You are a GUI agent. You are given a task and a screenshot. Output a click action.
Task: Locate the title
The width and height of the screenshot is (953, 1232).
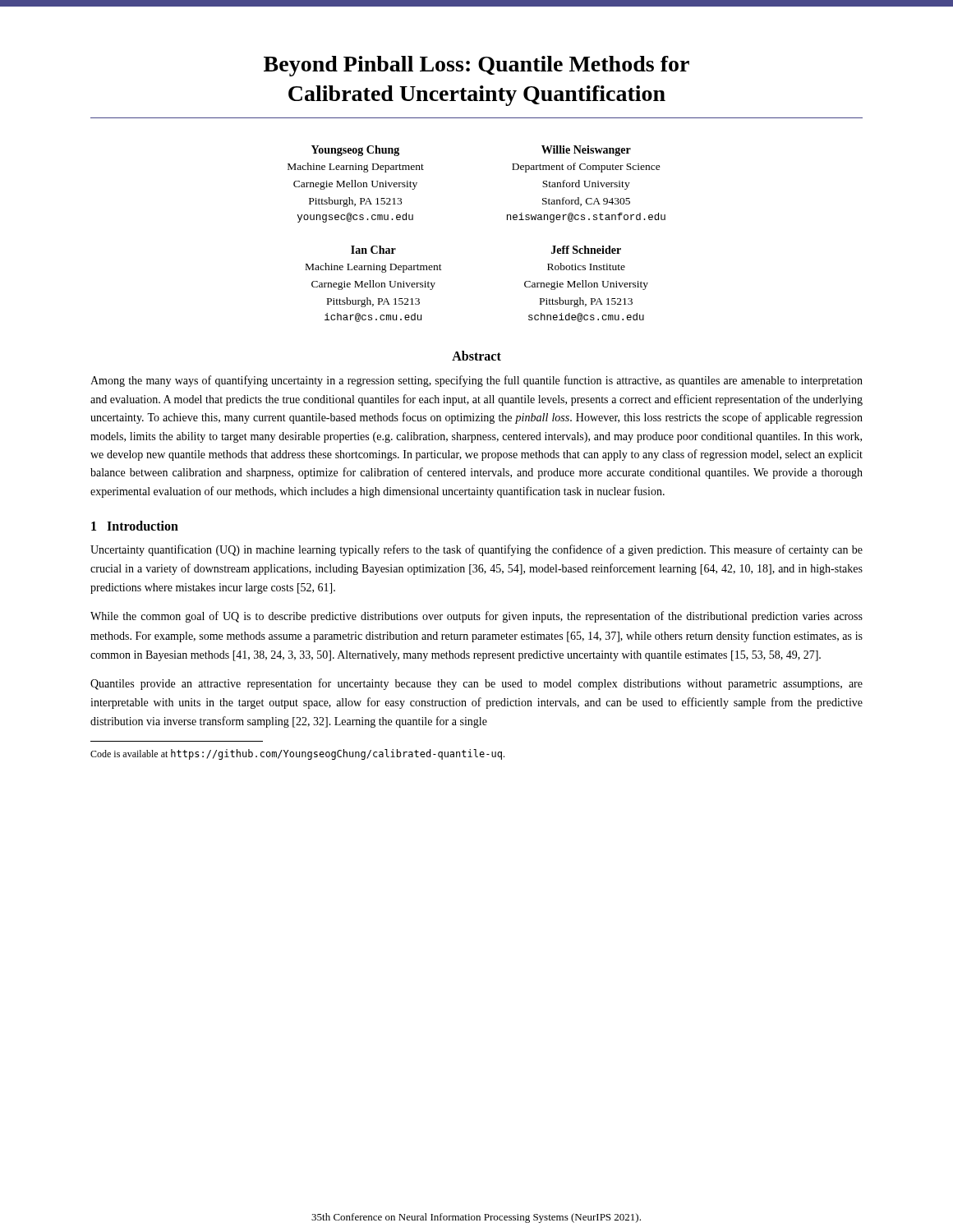pos(476,79)
